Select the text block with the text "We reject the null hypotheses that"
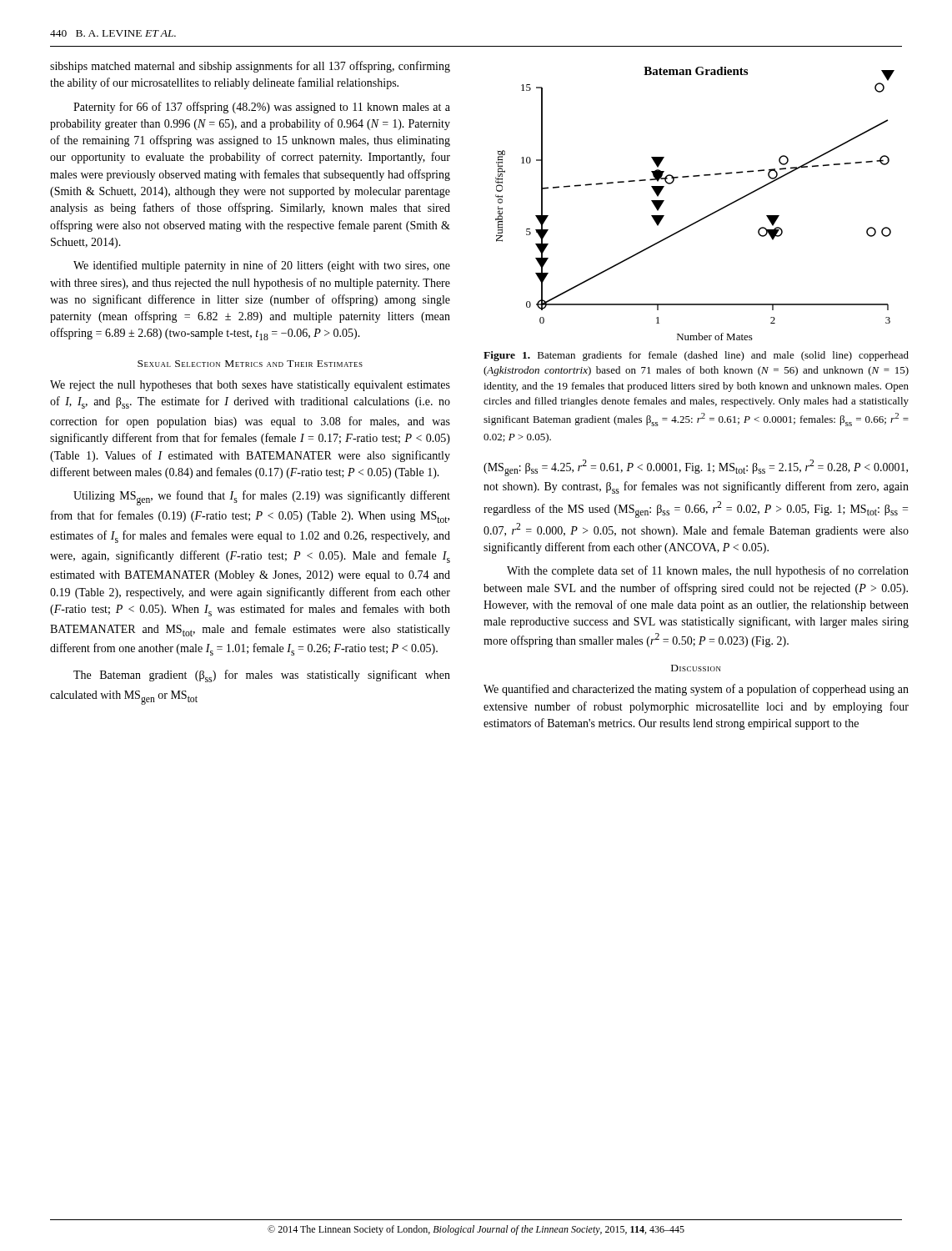 (x=250, y=429)
